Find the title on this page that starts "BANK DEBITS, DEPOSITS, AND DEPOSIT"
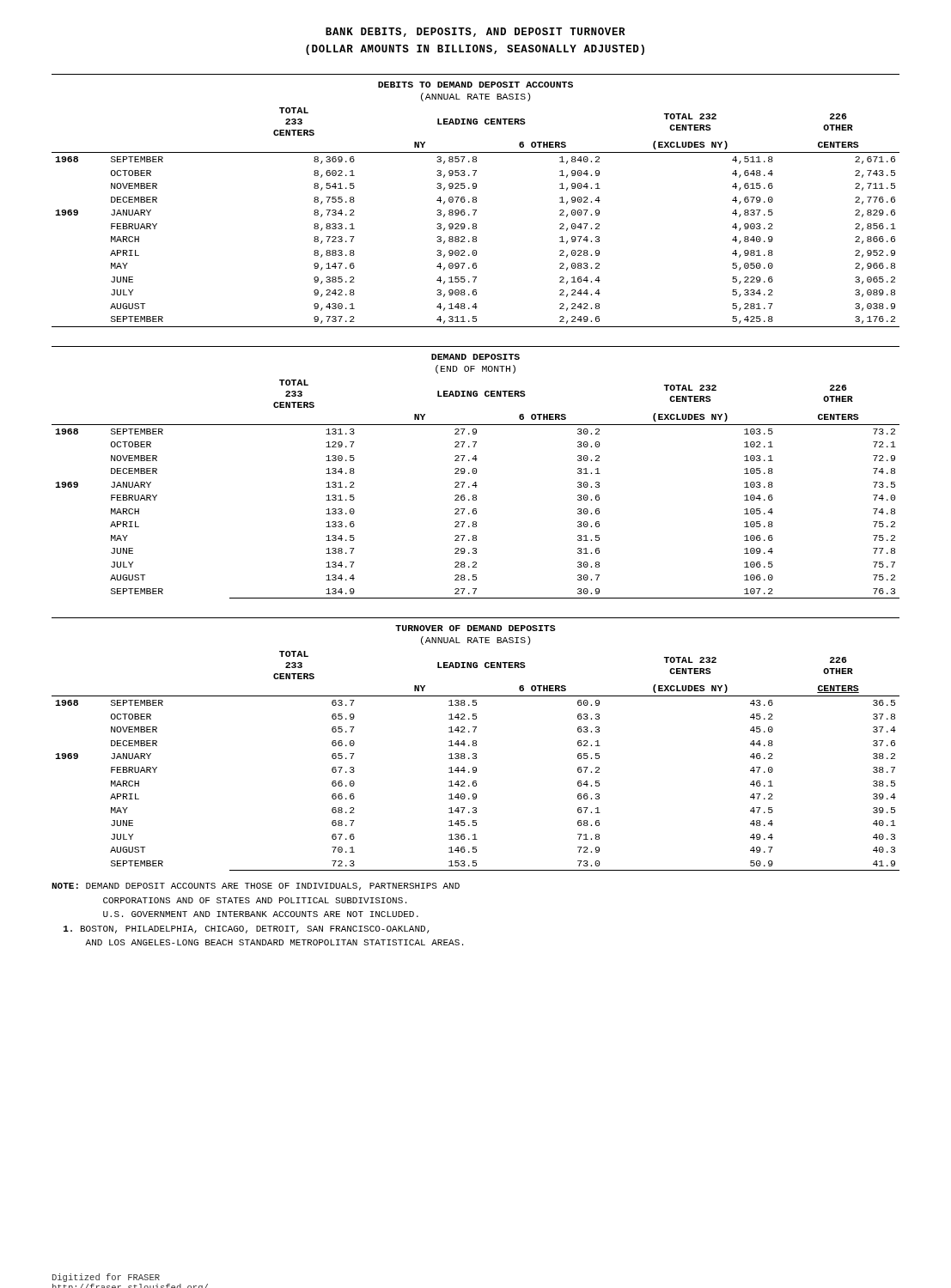951x1288 pixels. 476,41
